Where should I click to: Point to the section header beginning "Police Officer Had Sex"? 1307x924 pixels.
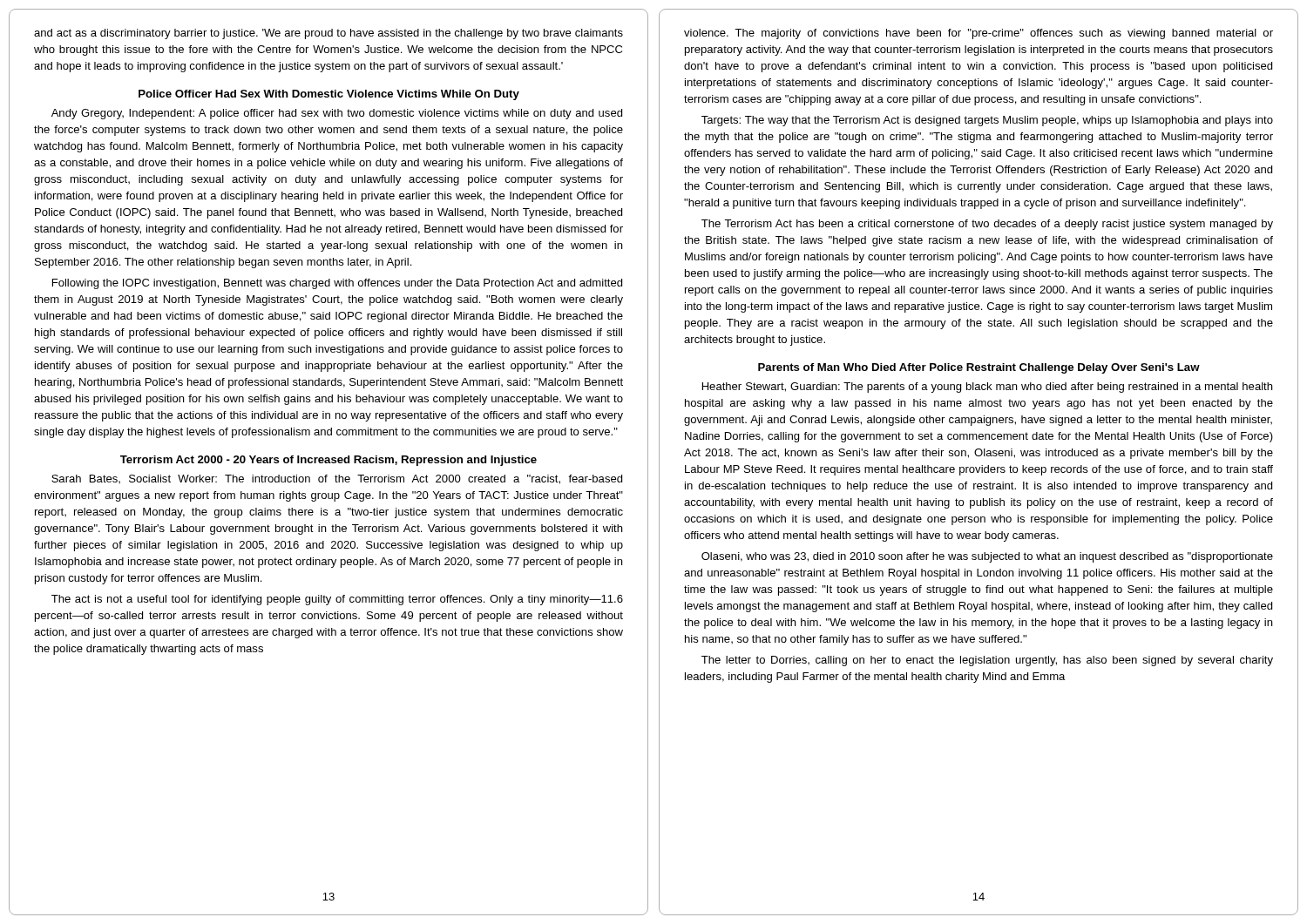tap(328, 94)
